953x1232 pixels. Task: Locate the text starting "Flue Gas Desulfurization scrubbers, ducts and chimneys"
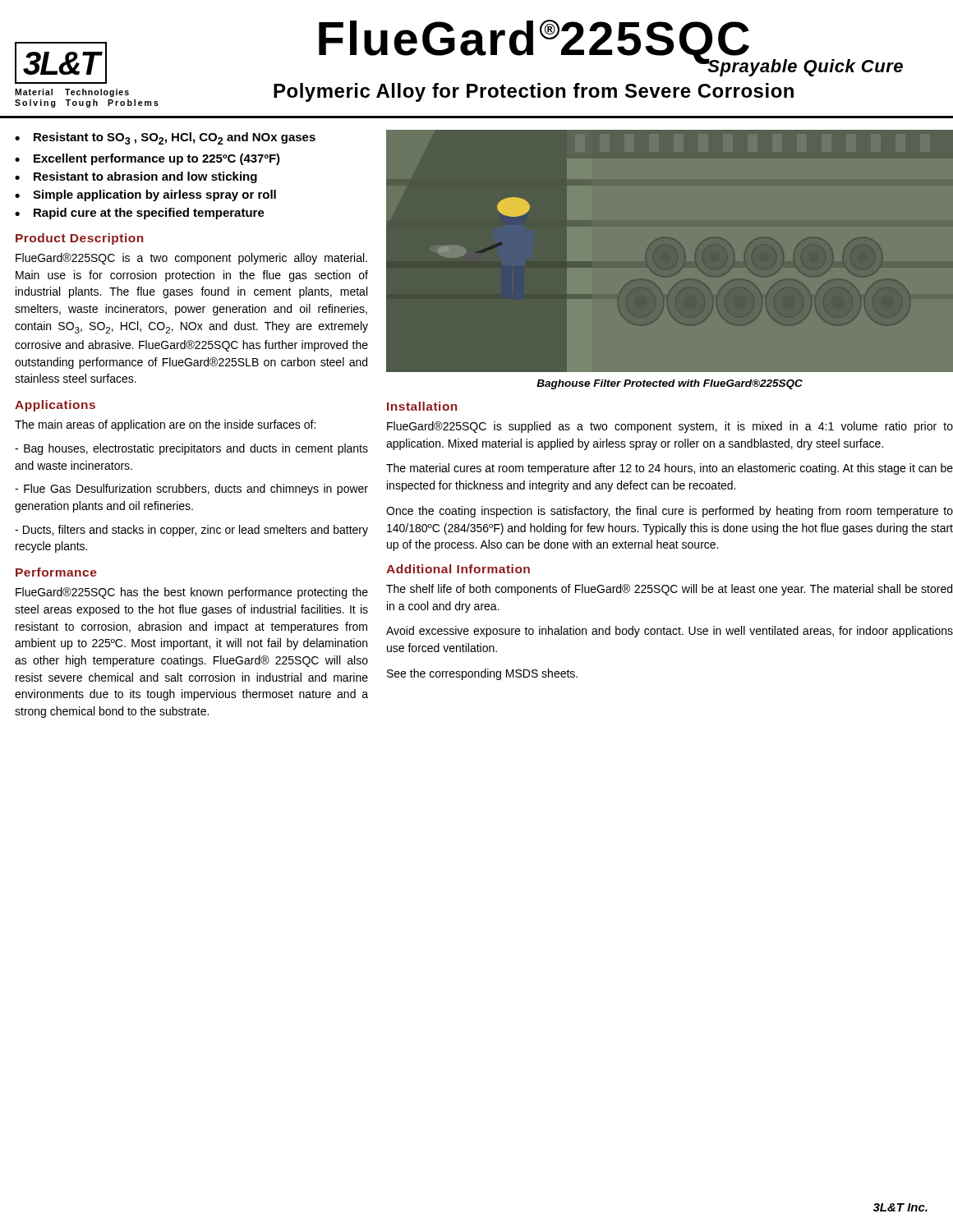pyautogui.click(x=191, y=497)
